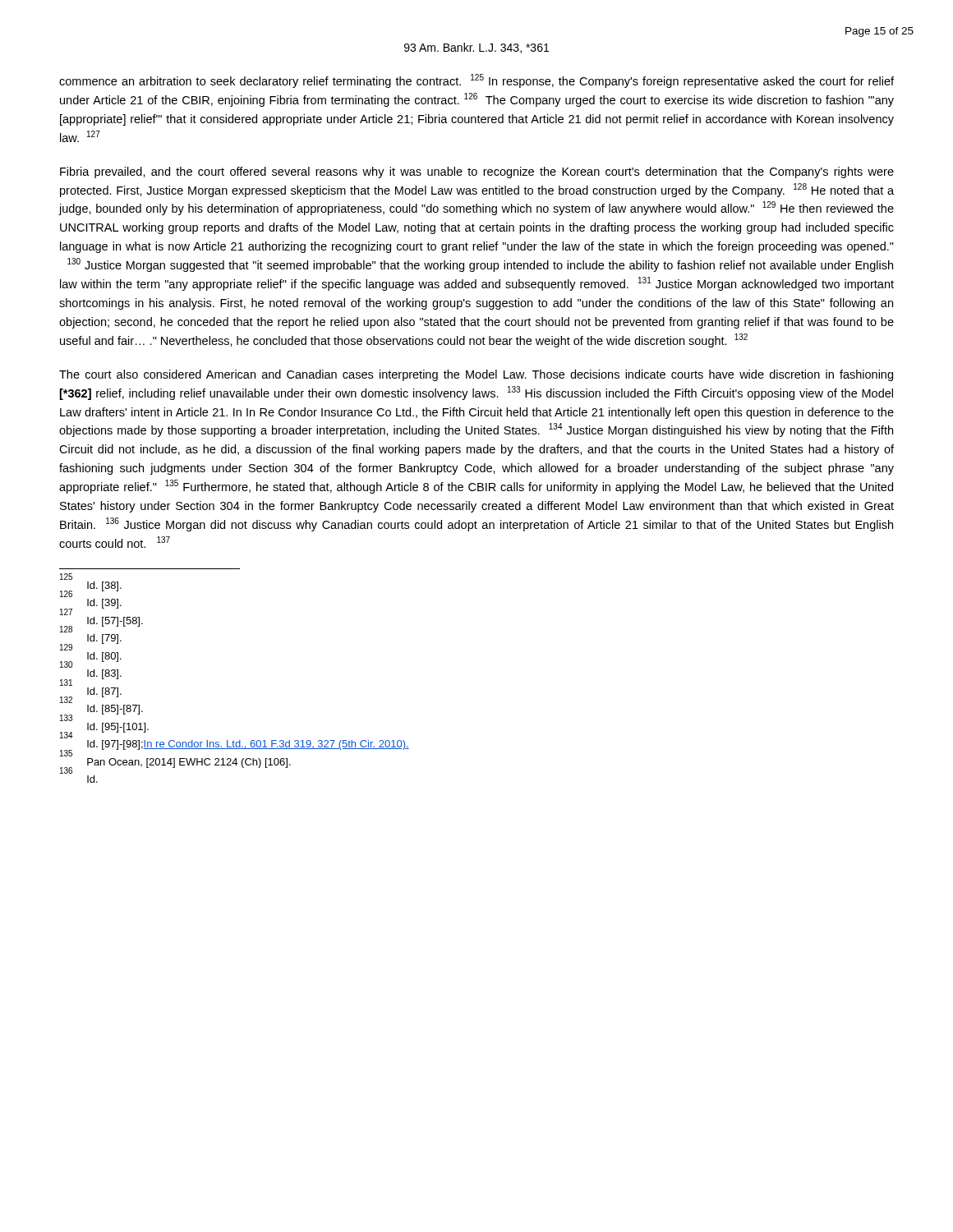Click where it says "133 Id. [95]-[101]."

pos(104,725)
